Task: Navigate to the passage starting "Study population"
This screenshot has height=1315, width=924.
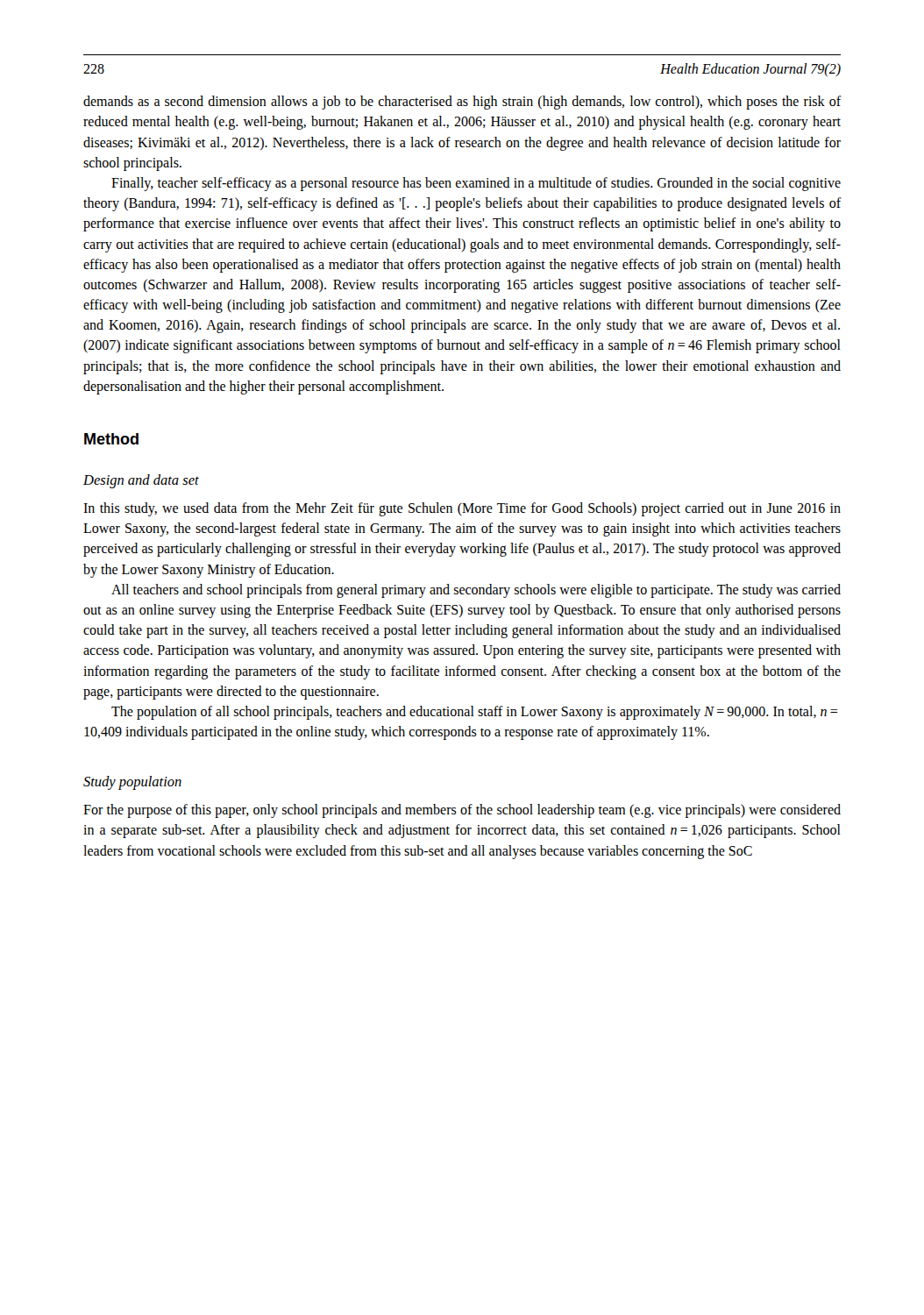Action: [x=133, y=782]
